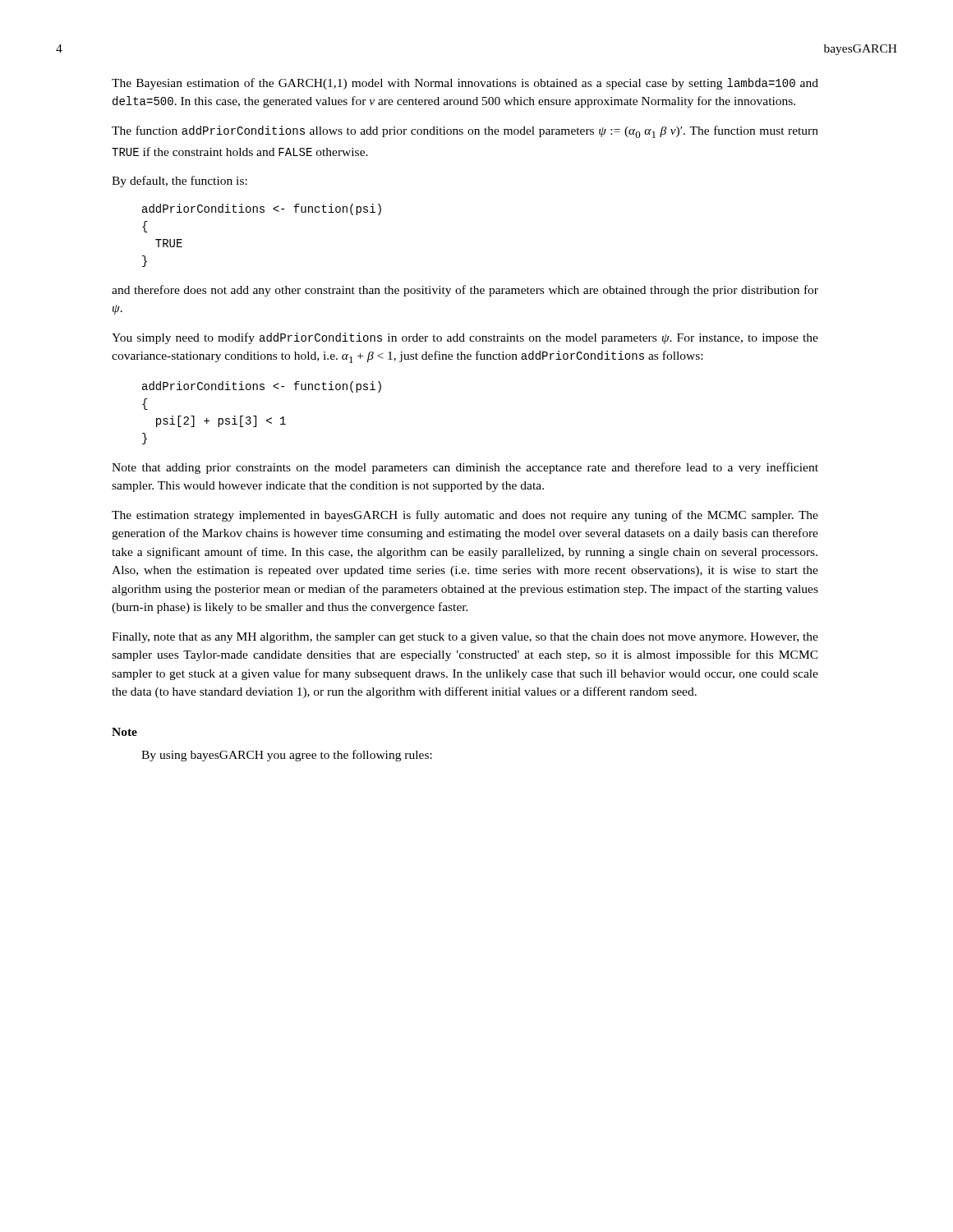Select the section header
The width and height of the screenshot is (953, 1232).
(124, 731)
